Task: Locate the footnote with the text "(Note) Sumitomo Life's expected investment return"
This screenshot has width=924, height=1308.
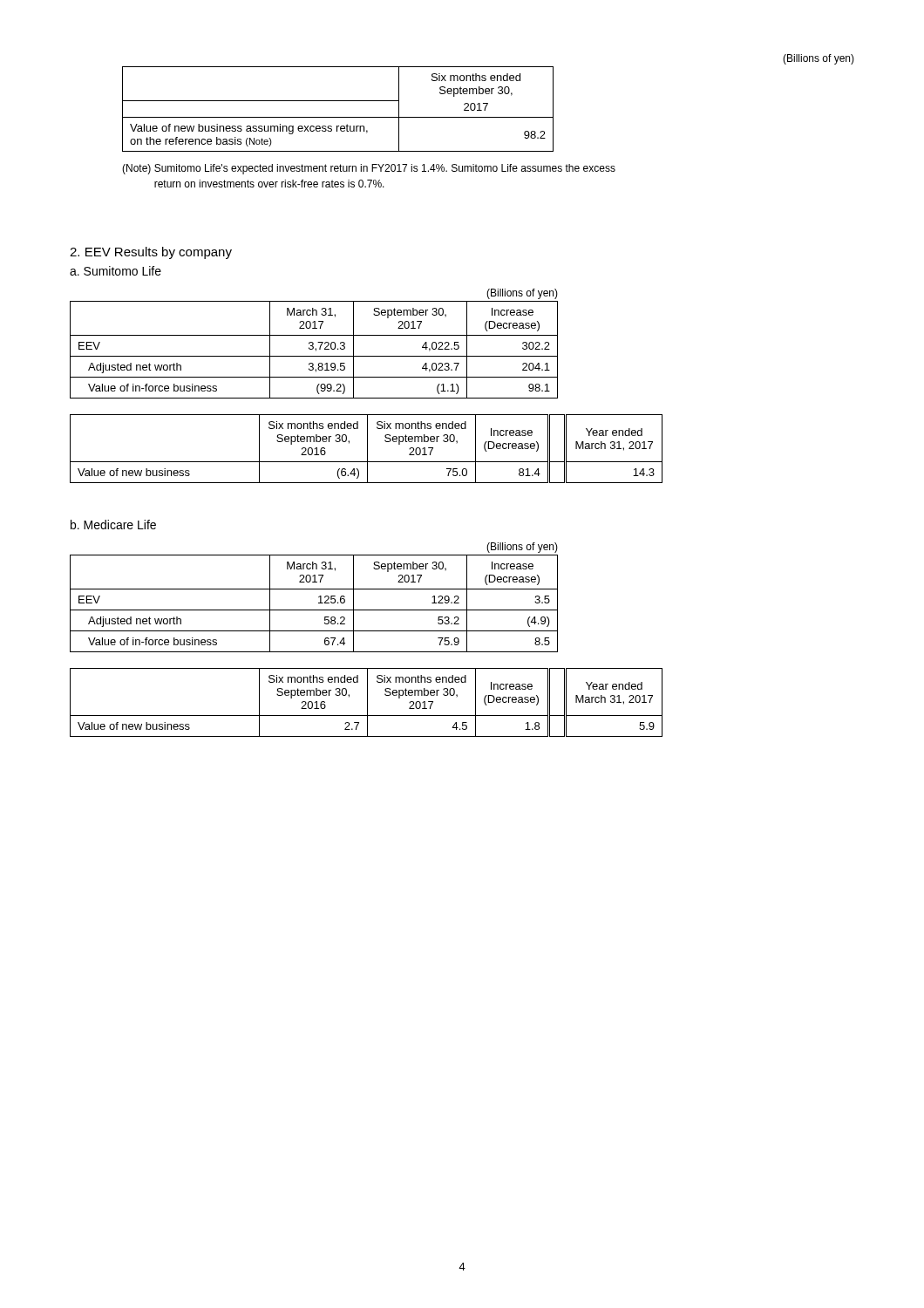Action: pyautogui.click(x=369, y=176)
